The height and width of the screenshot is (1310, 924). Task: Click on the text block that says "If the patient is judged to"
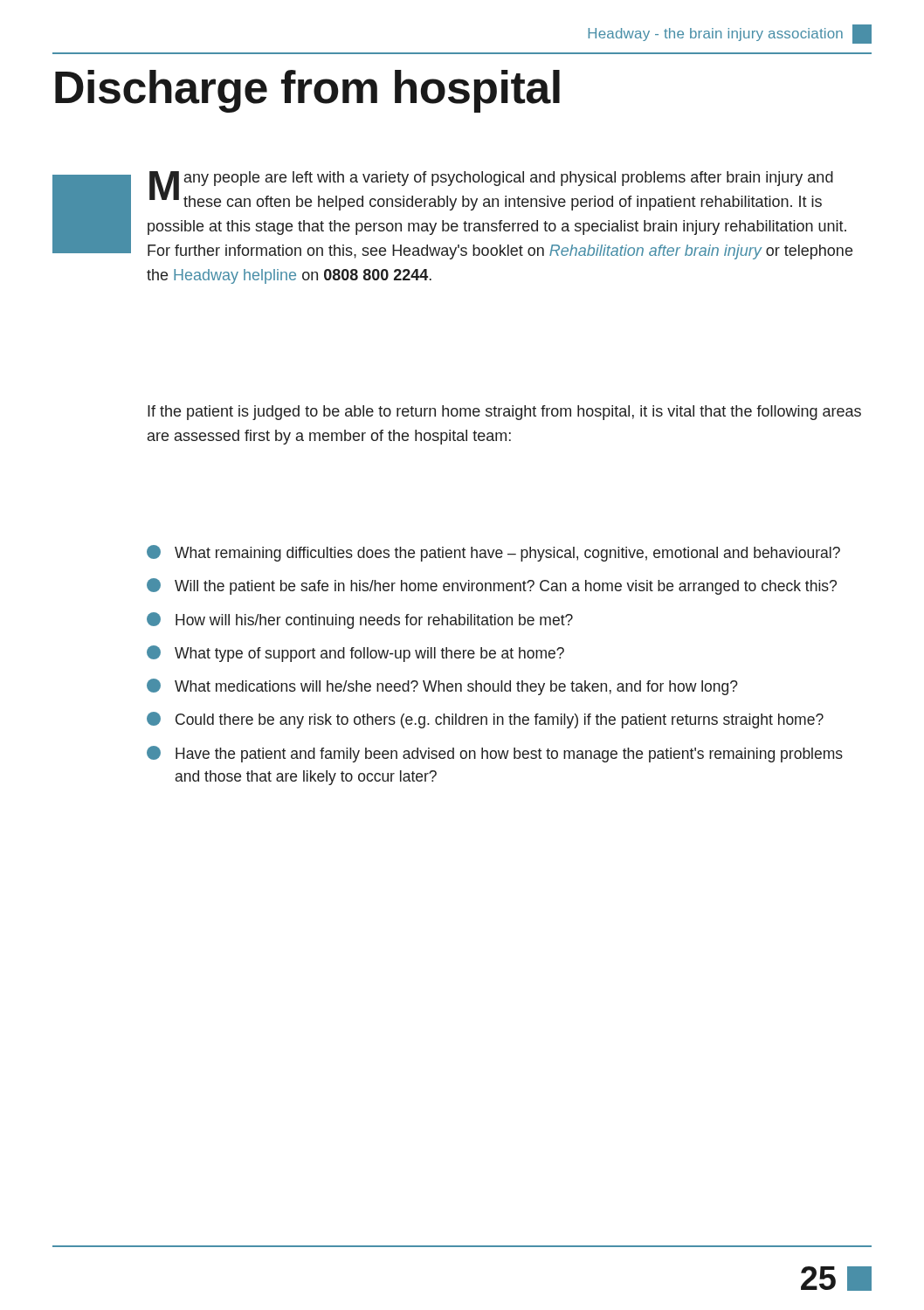pos(504,424)
